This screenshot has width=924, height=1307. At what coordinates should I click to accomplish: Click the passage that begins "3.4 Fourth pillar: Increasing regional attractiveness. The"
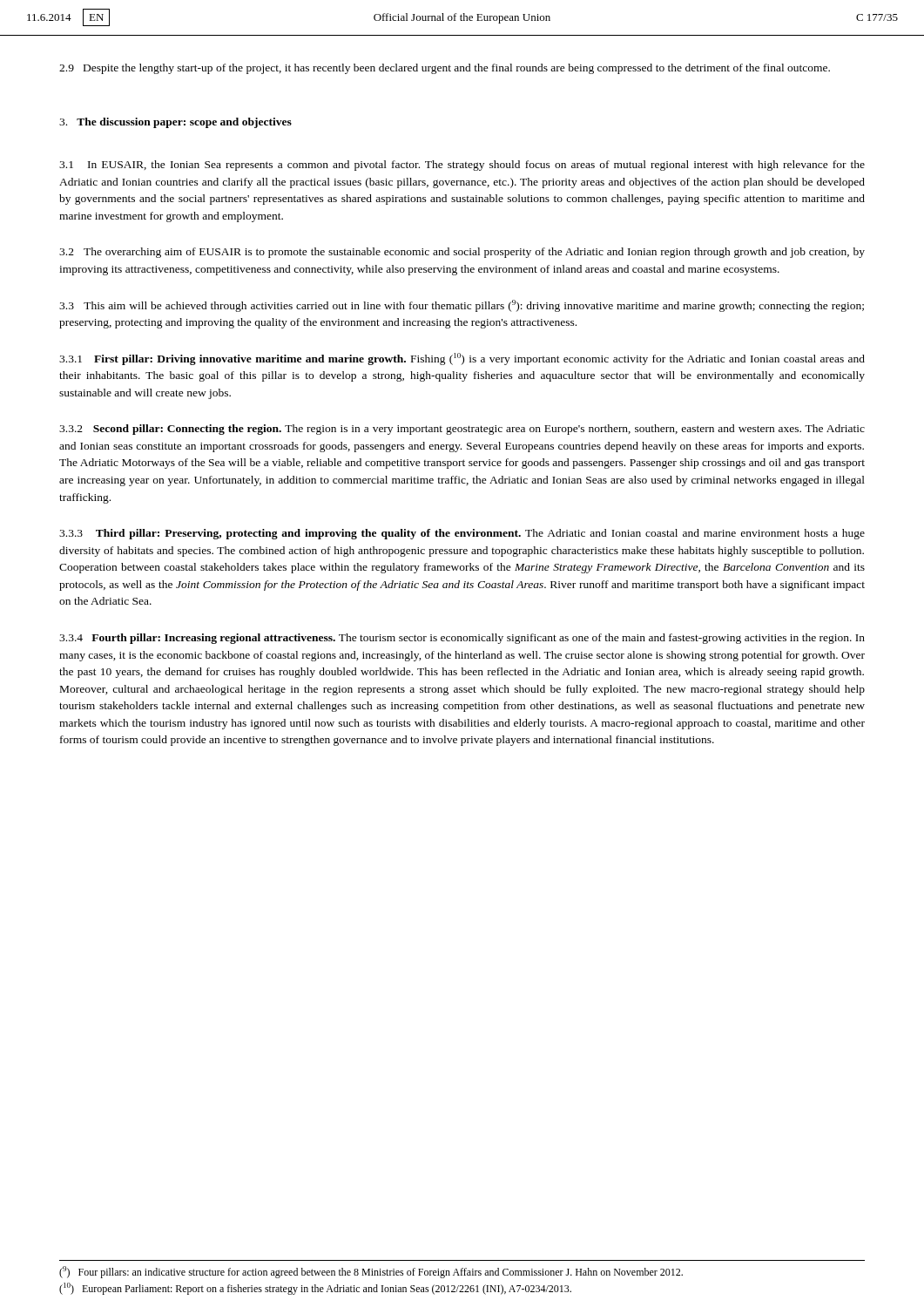coord(462,689)
